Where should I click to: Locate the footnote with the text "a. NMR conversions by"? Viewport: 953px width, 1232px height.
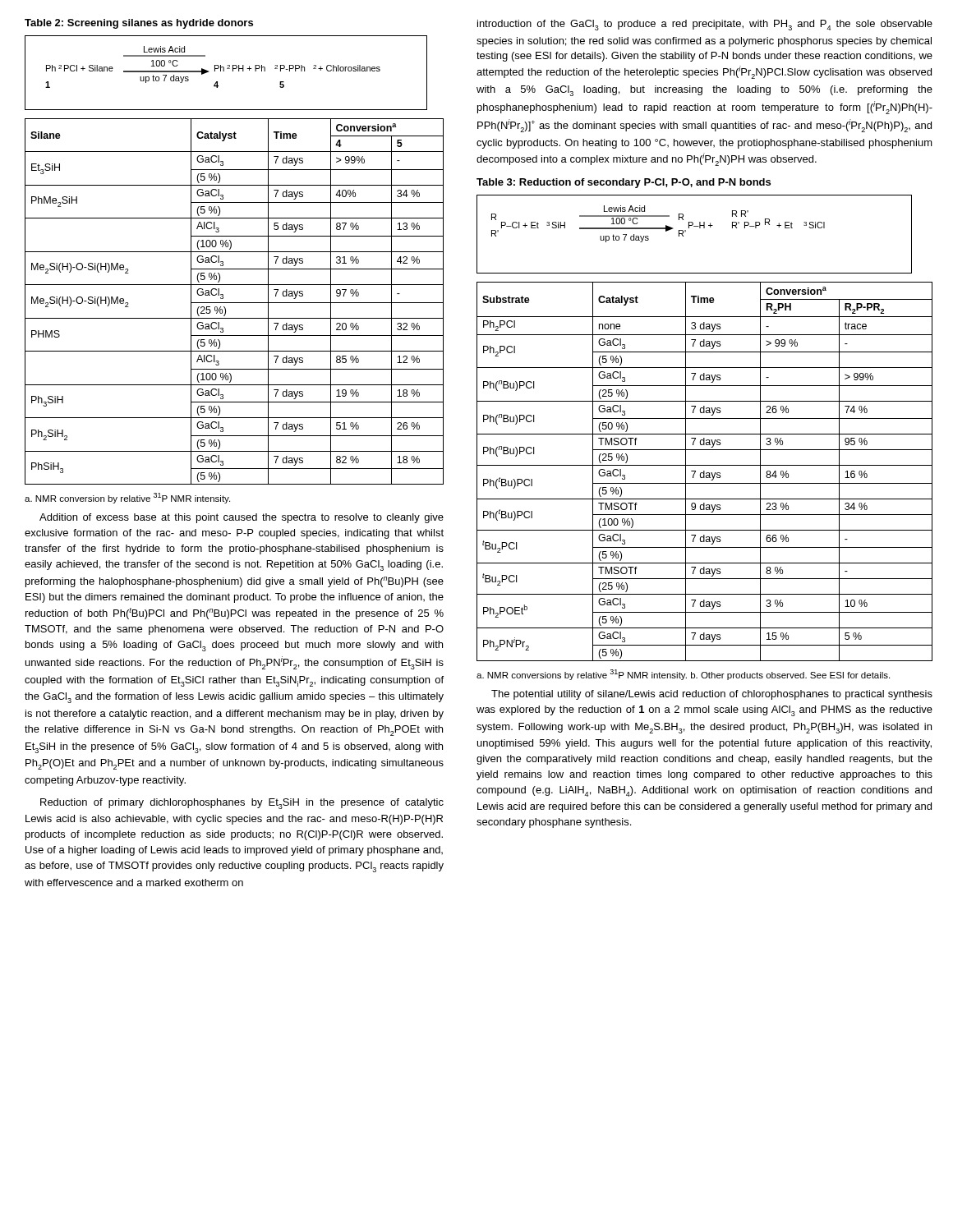coord(684,674)
